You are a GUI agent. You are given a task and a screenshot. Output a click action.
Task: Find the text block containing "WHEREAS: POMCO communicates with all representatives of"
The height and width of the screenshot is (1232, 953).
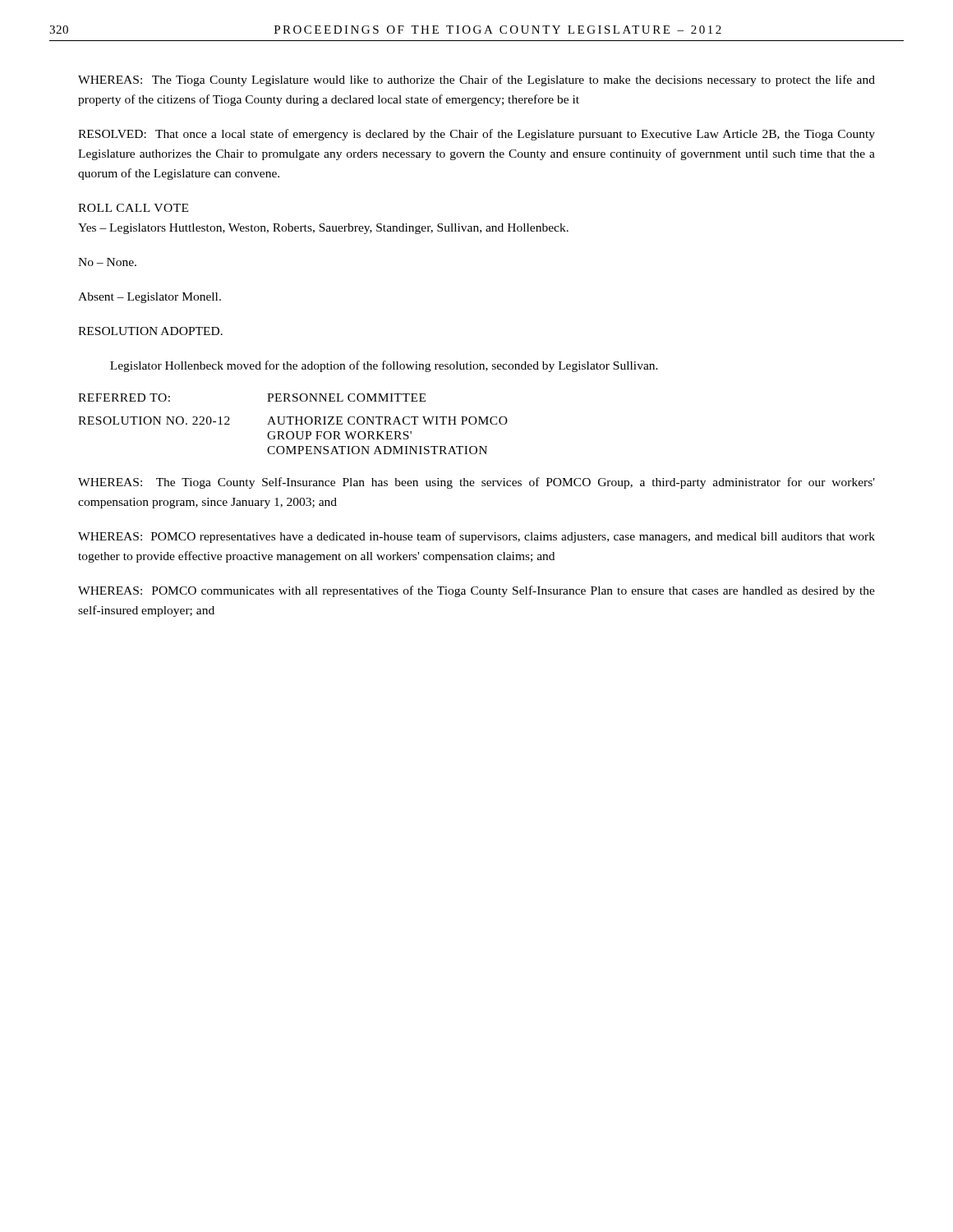click(x=476, y=600)
